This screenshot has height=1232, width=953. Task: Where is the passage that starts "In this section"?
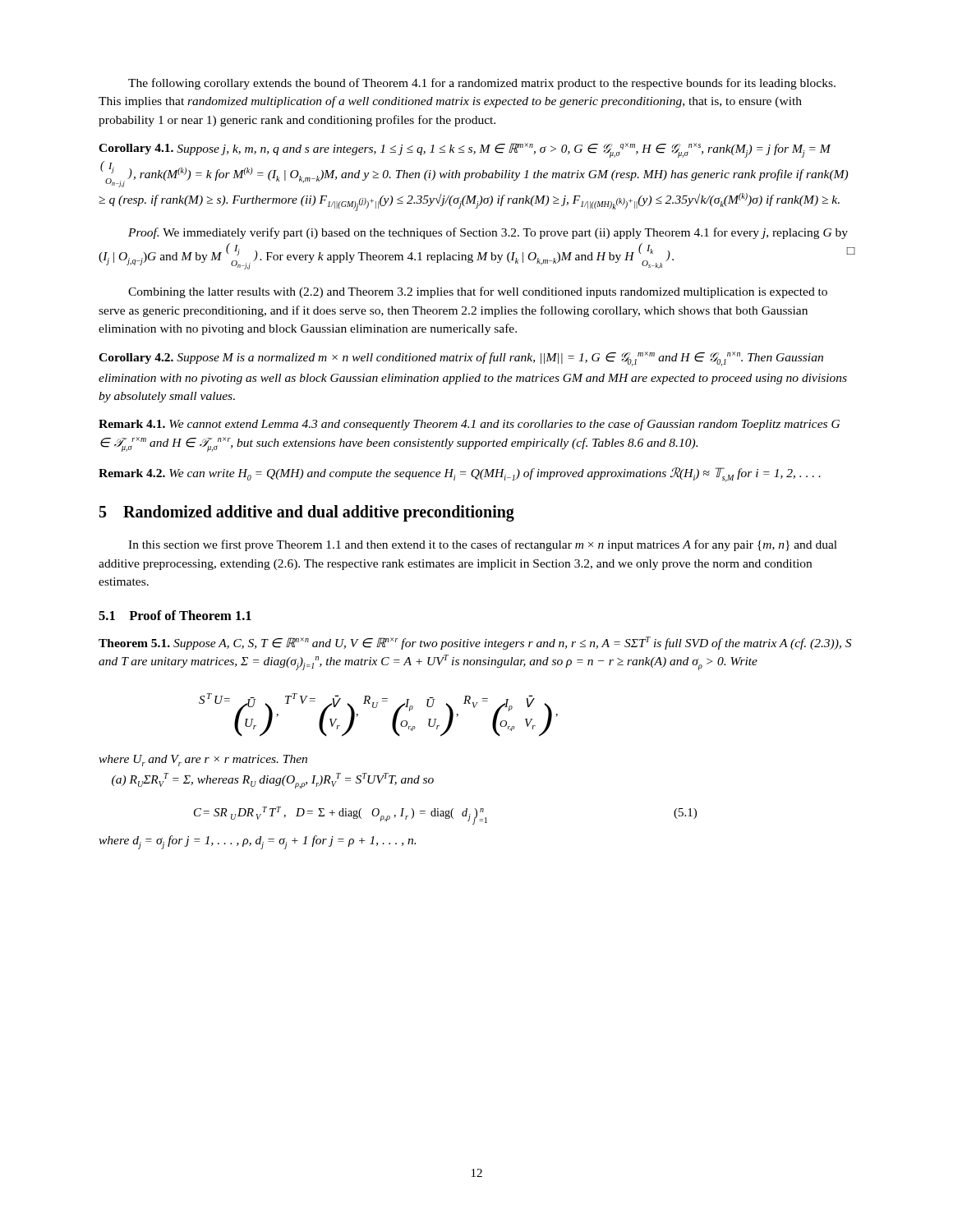[x=468, y=563]
